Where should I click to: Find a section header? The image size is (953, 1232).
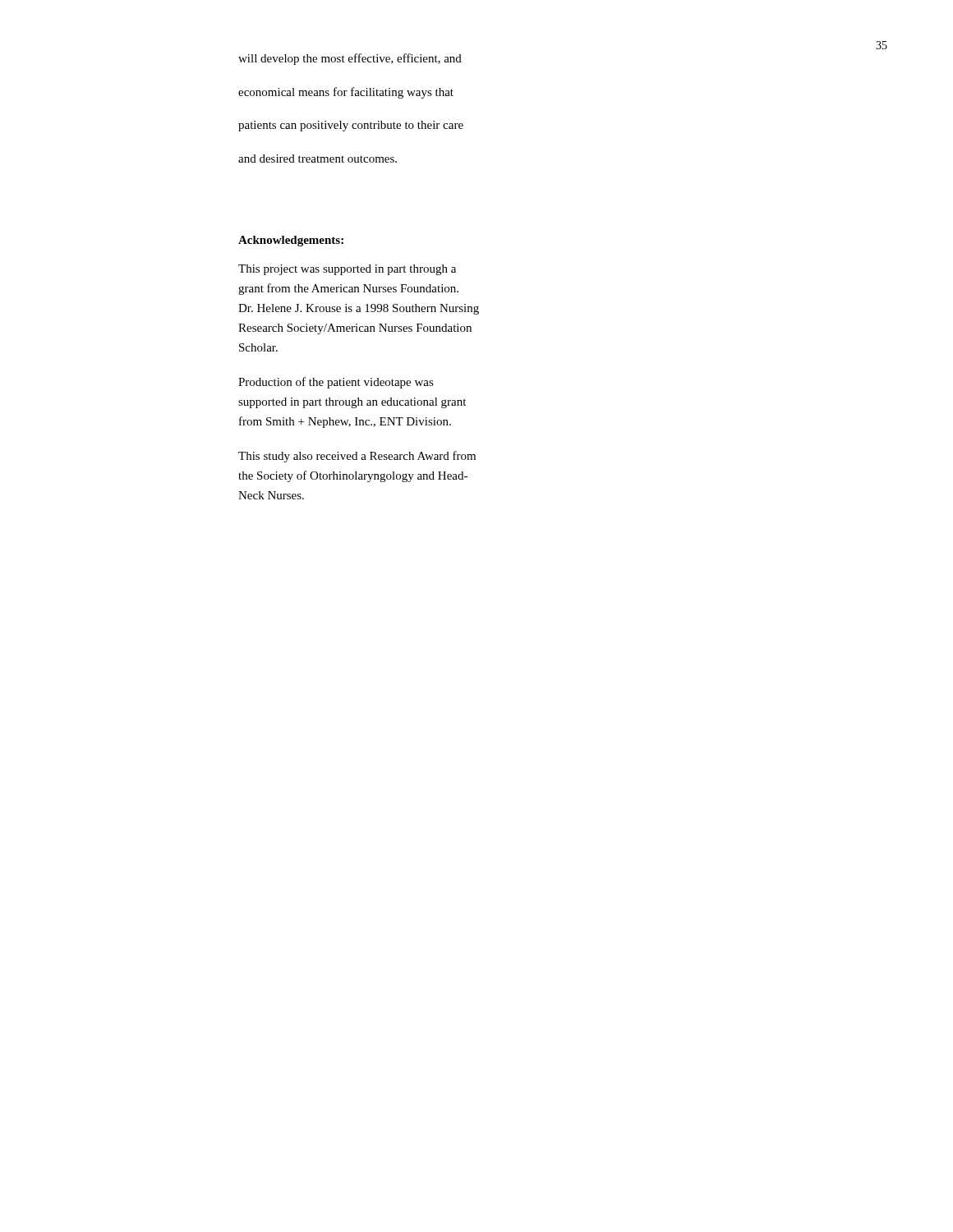coord(291,240)
